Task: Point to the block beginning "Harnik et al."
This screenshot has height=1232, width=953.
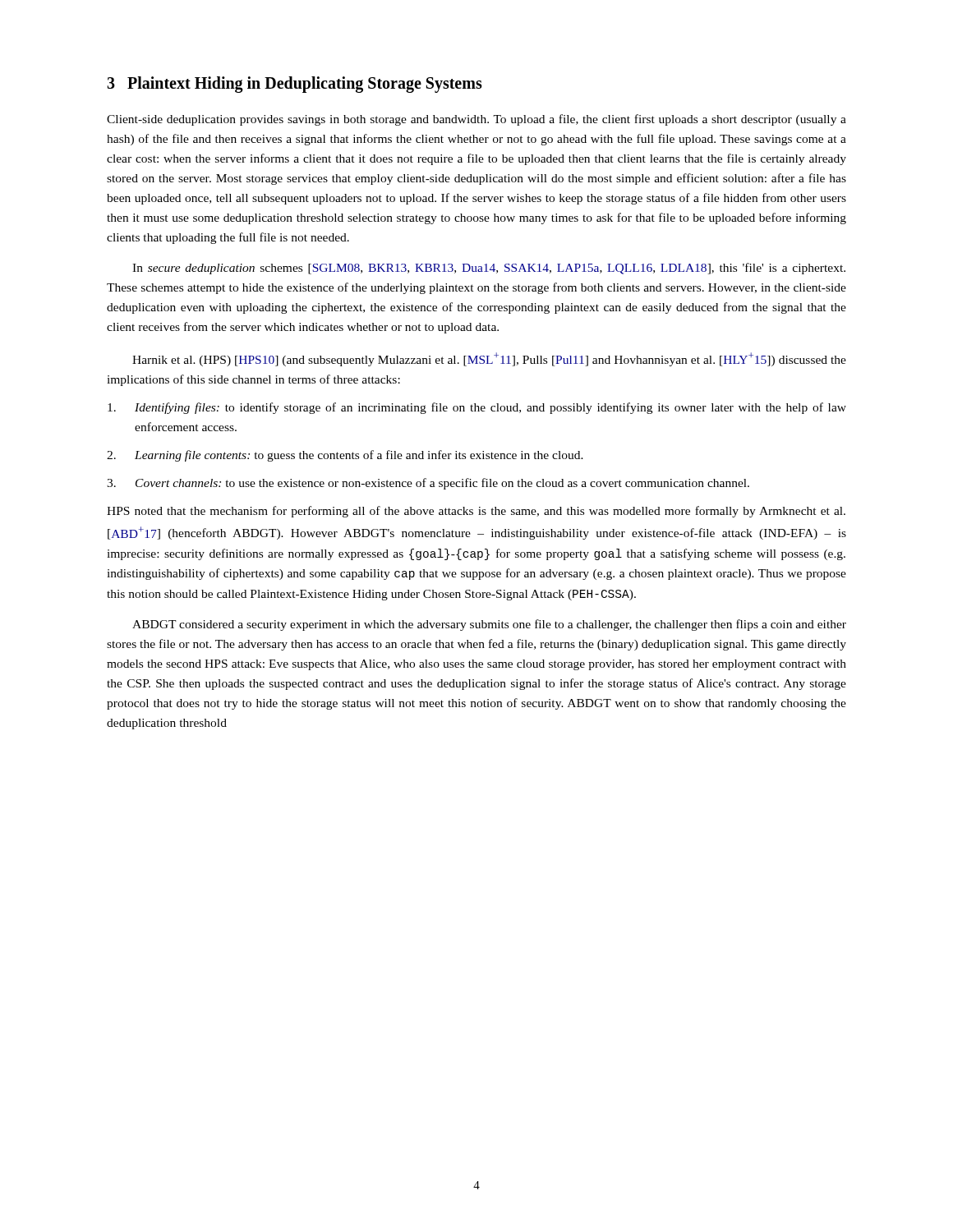Action: click(476, 369)
